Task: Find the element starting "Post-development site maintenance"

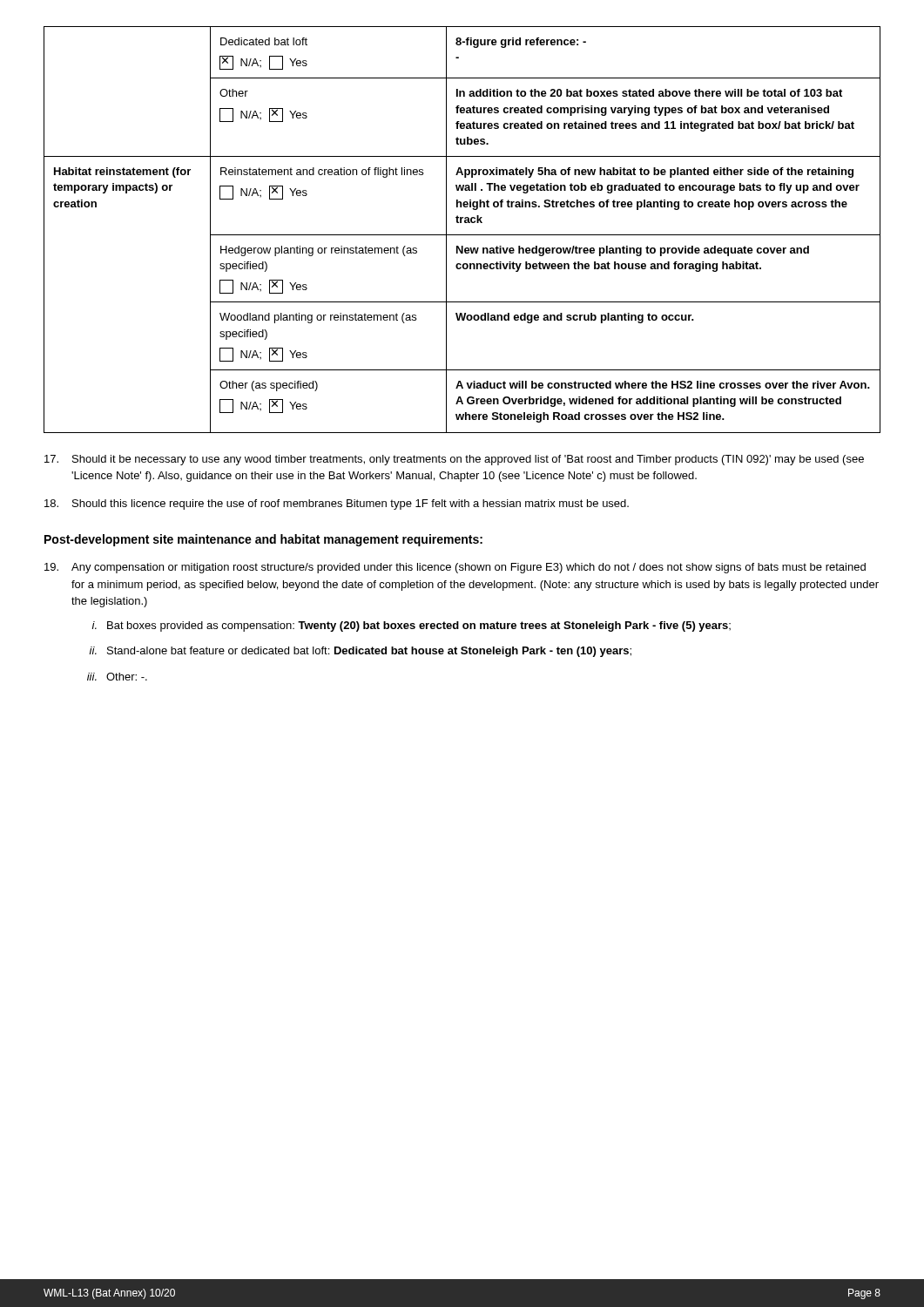Action: tap(263, 539)
